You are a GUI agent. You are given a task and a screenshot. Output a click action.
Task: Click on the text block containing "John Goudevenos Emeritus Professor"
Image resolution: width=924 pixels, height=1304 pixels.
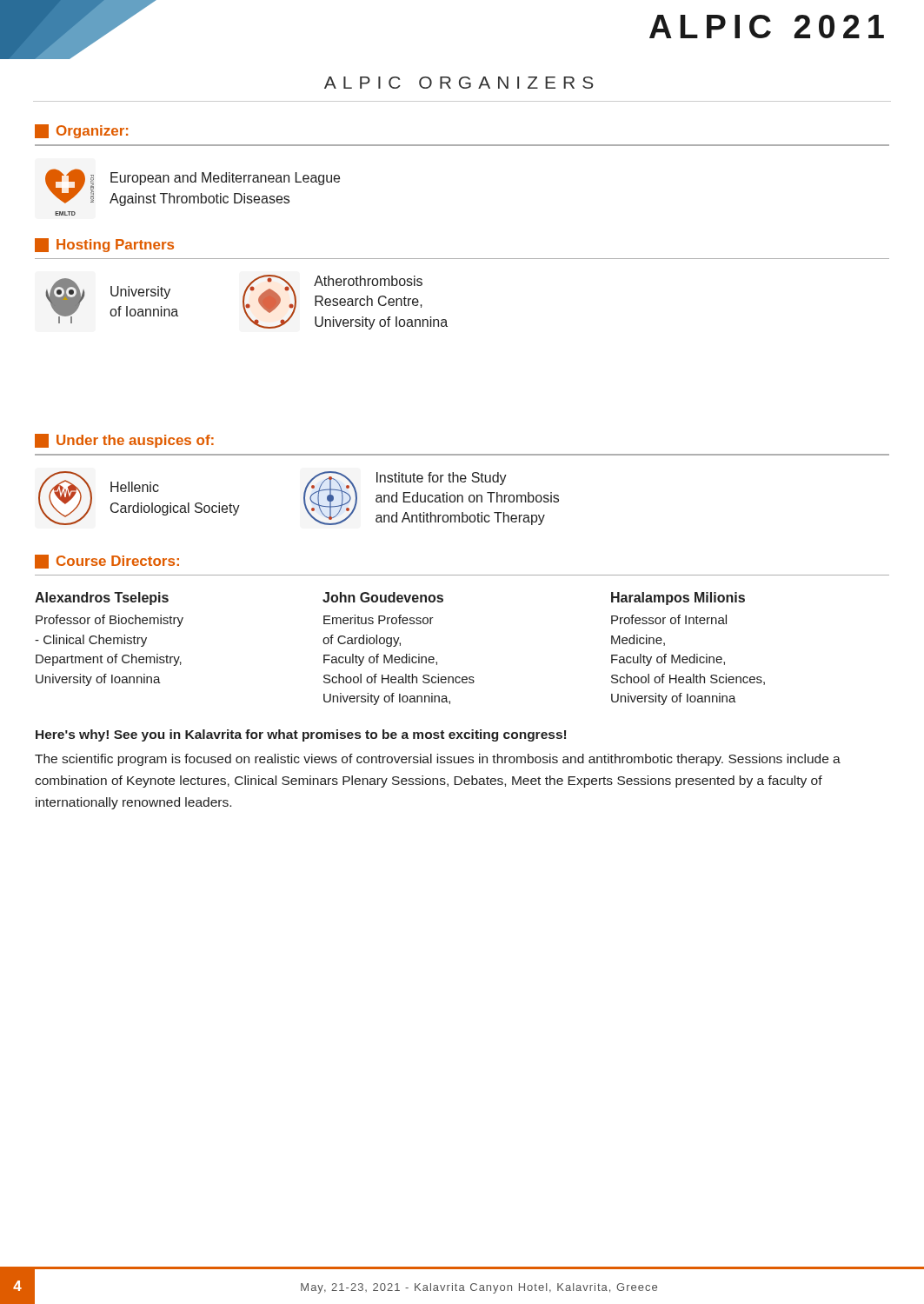pyautogui.click(x=383, y=597)
